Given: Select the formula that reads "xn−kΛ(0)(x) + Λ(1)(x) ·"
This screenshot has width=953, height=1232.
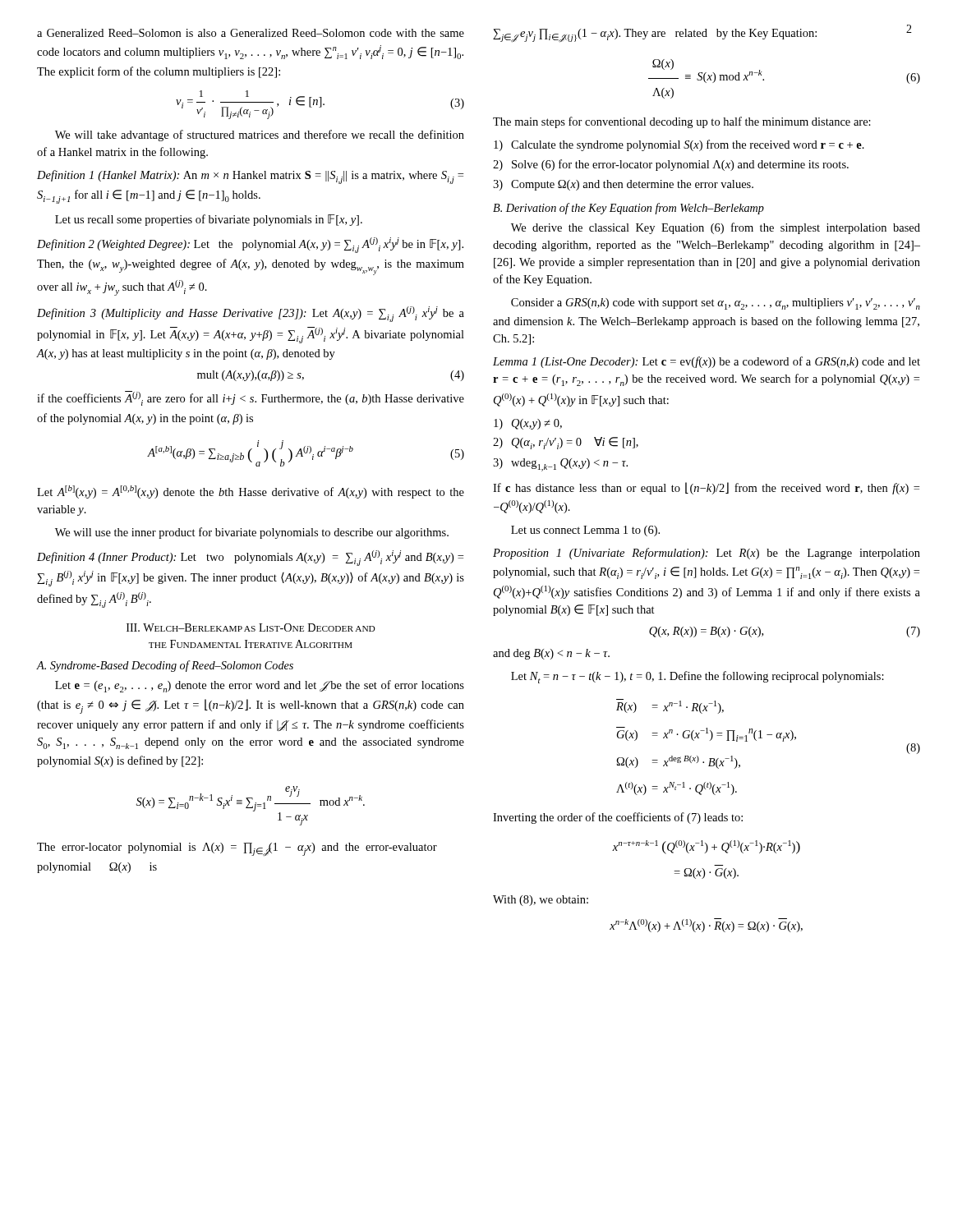Looking at the screenshot, I should pos(707,925).
